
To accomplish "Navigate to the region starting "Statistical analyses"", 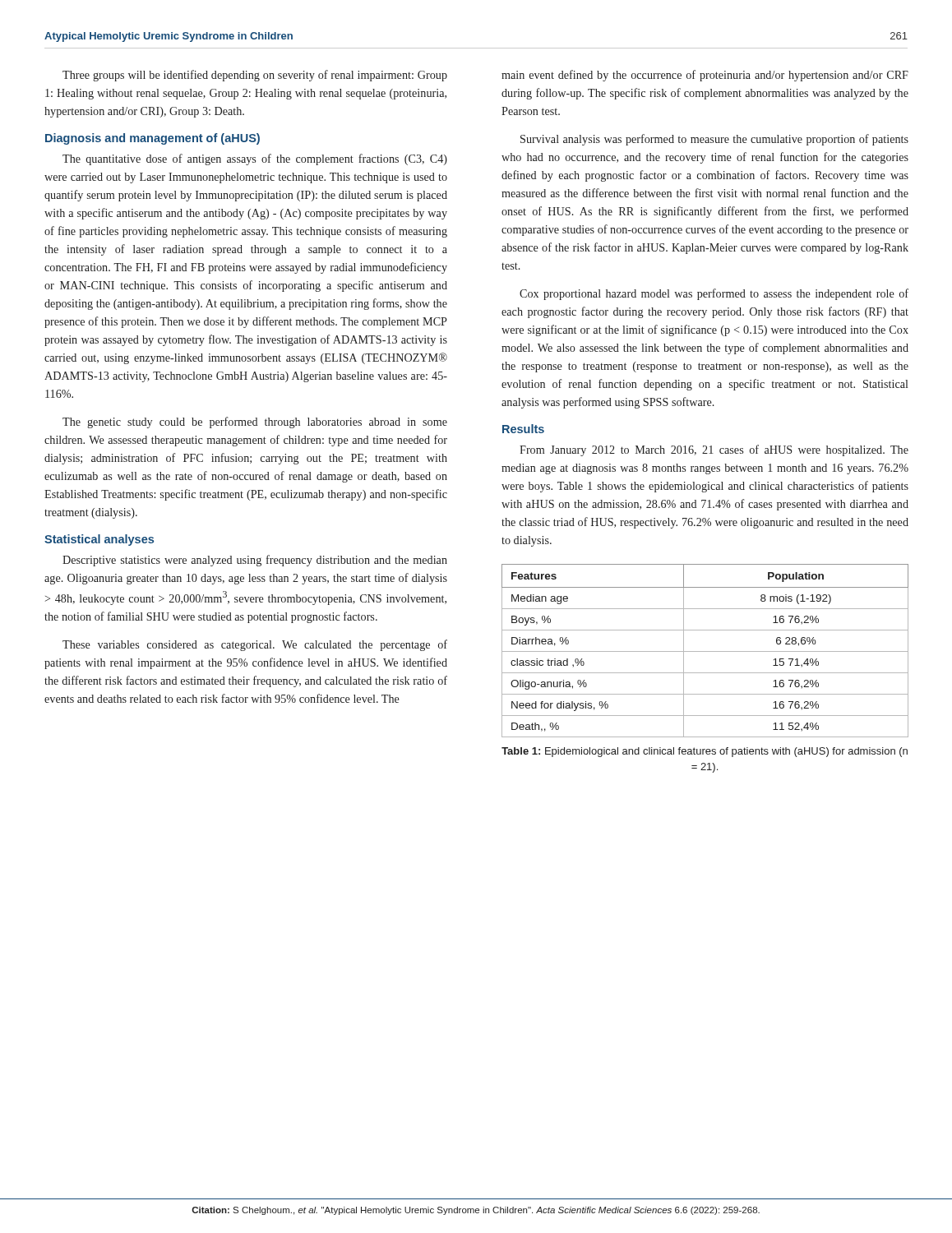I will pos(99,539).
